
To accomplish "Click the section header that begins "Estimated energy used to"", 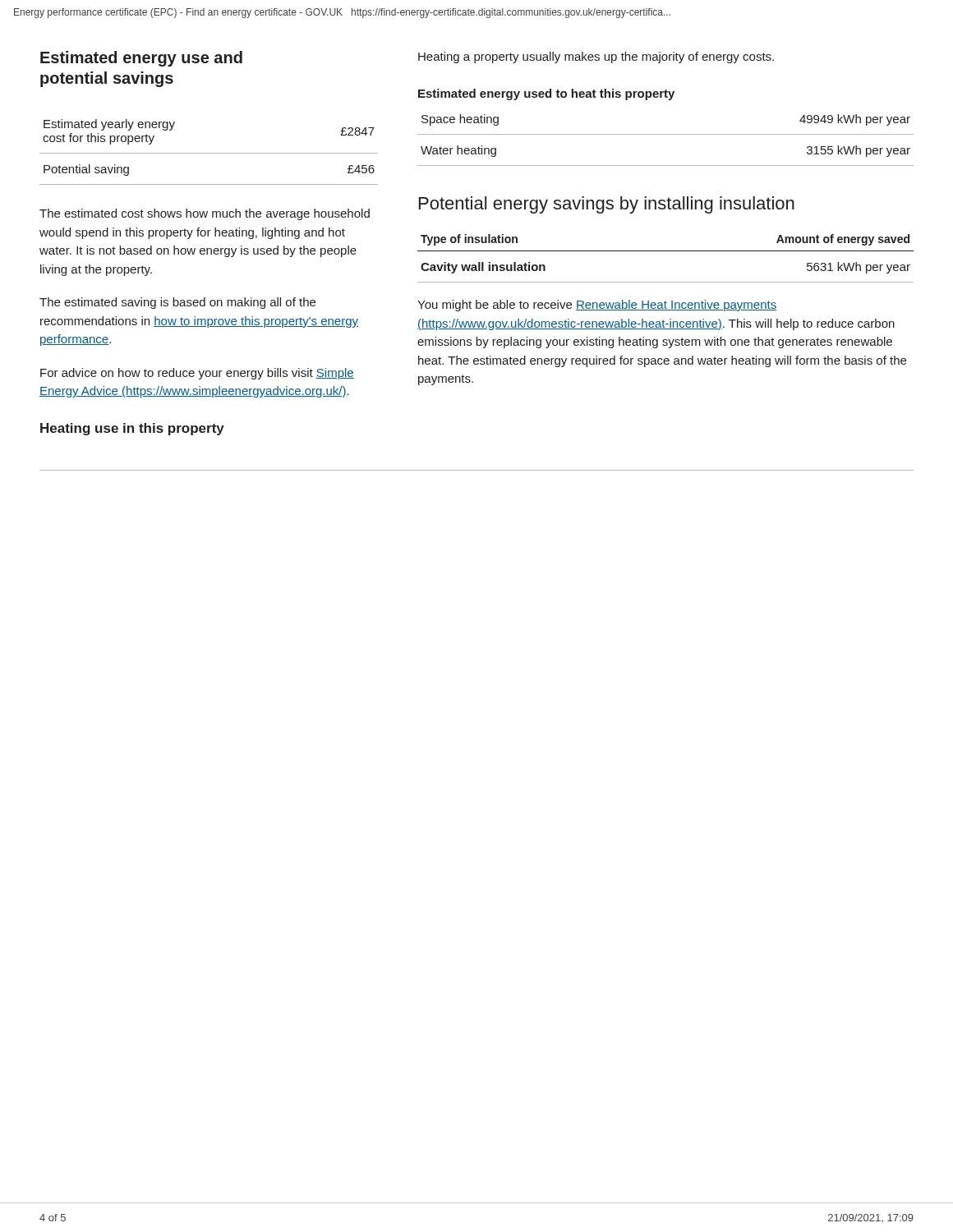I will pos(546,93).
